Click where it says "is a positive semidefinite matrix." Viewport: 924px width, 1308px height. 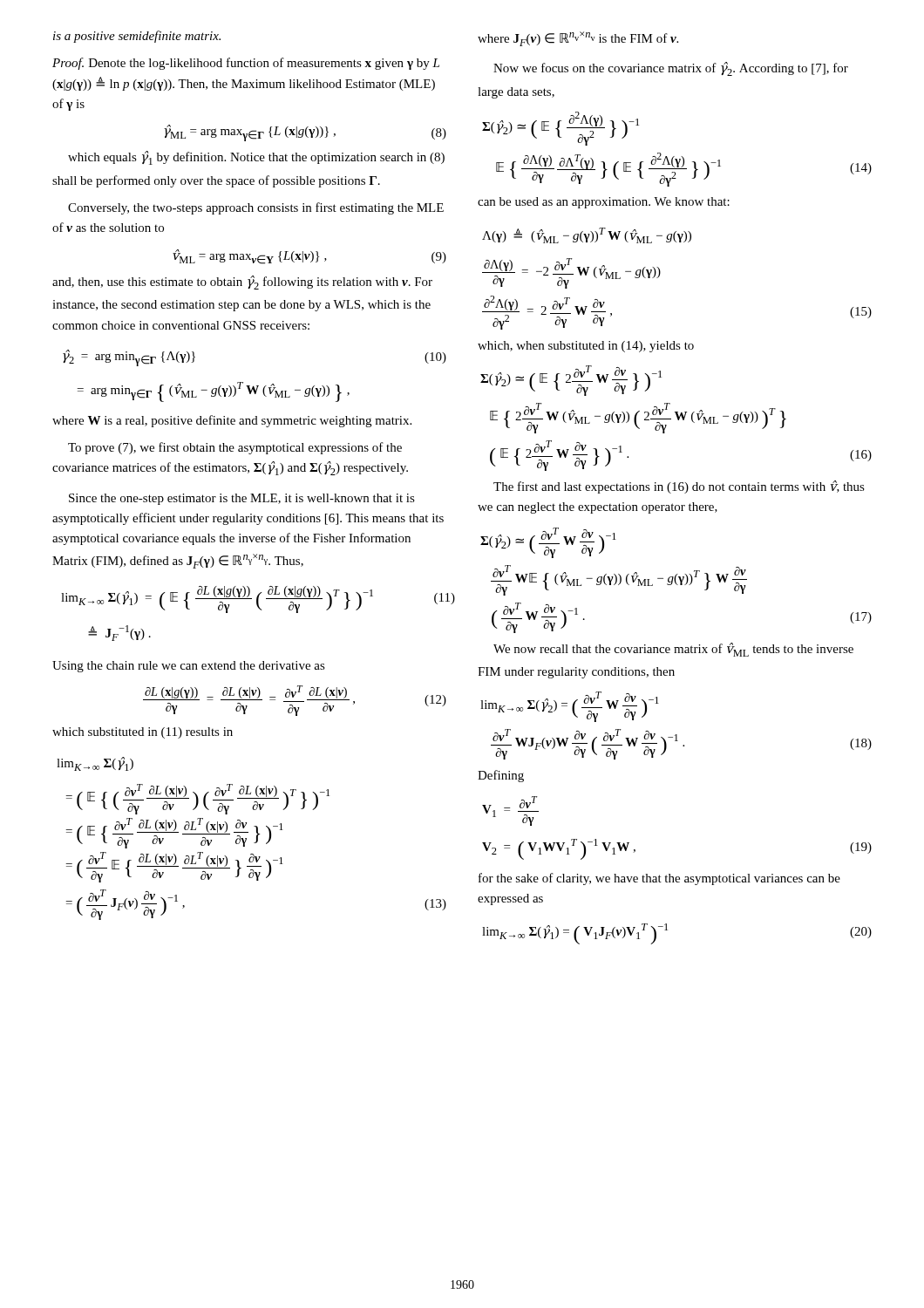pyautogui.click(x=137, y=37)
